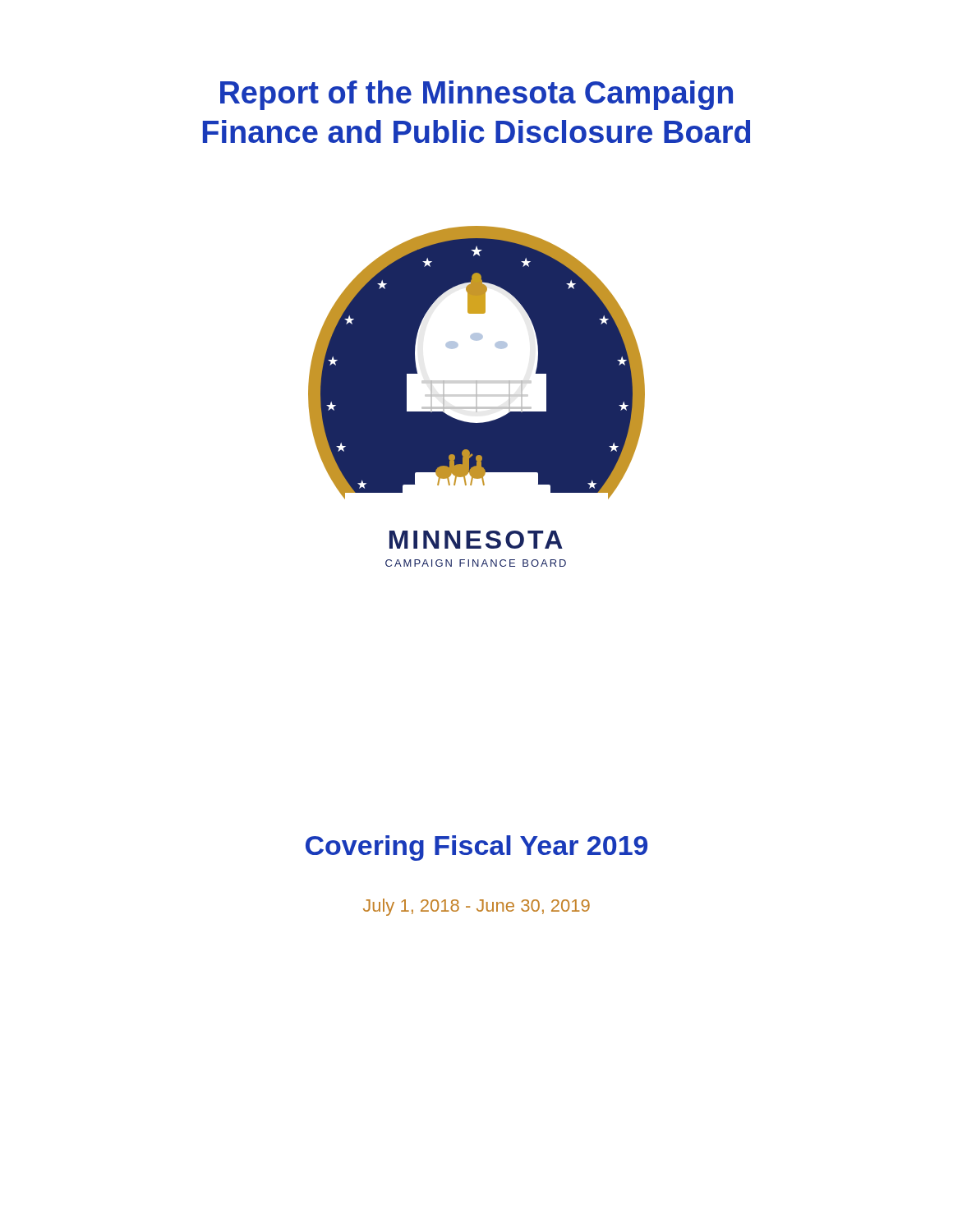Click on the block starting "July 1, 2018 - June"

coord(476,906)
